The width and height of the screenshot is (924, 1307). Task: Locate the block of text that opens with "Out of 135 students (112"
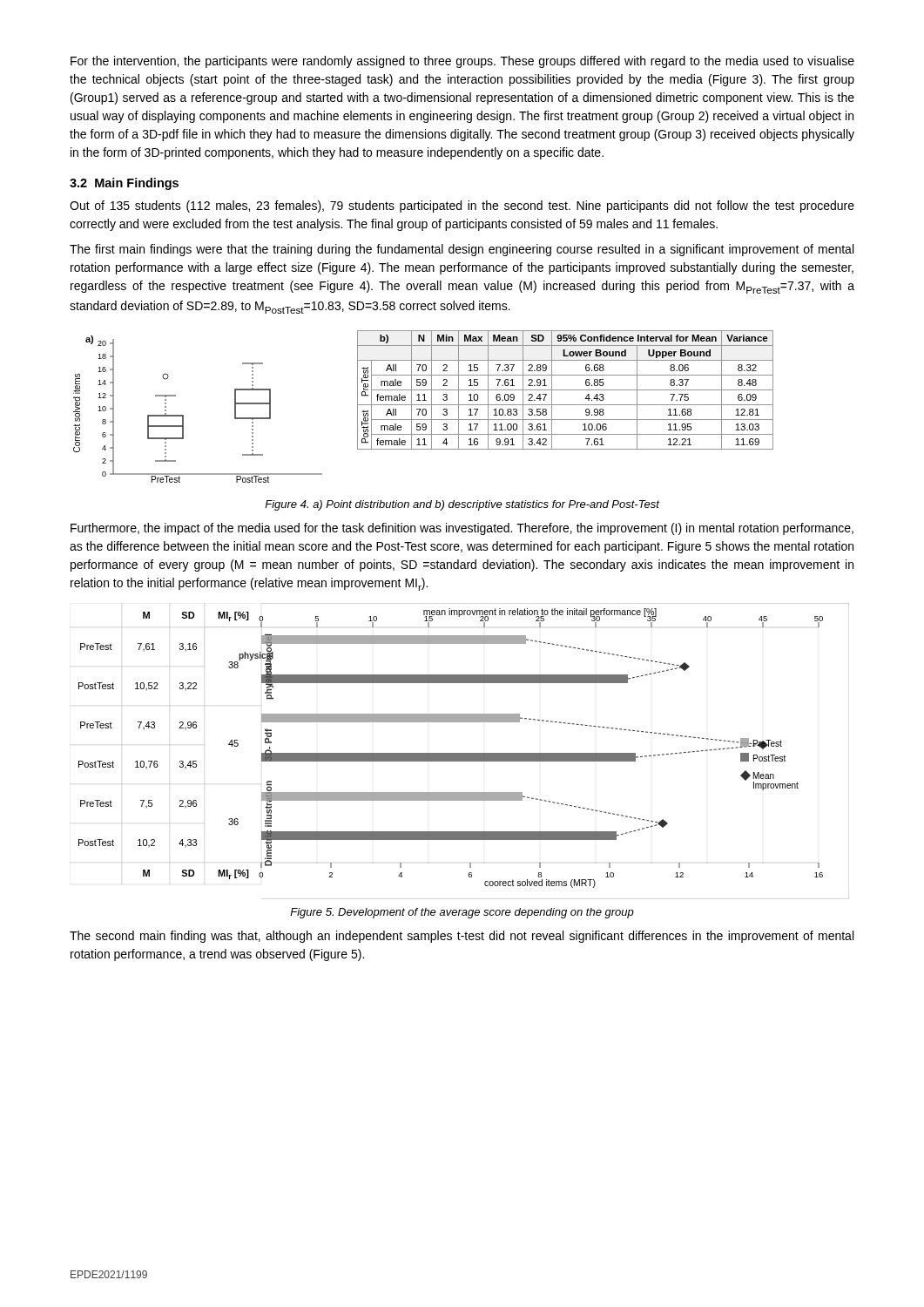[462, 257]
